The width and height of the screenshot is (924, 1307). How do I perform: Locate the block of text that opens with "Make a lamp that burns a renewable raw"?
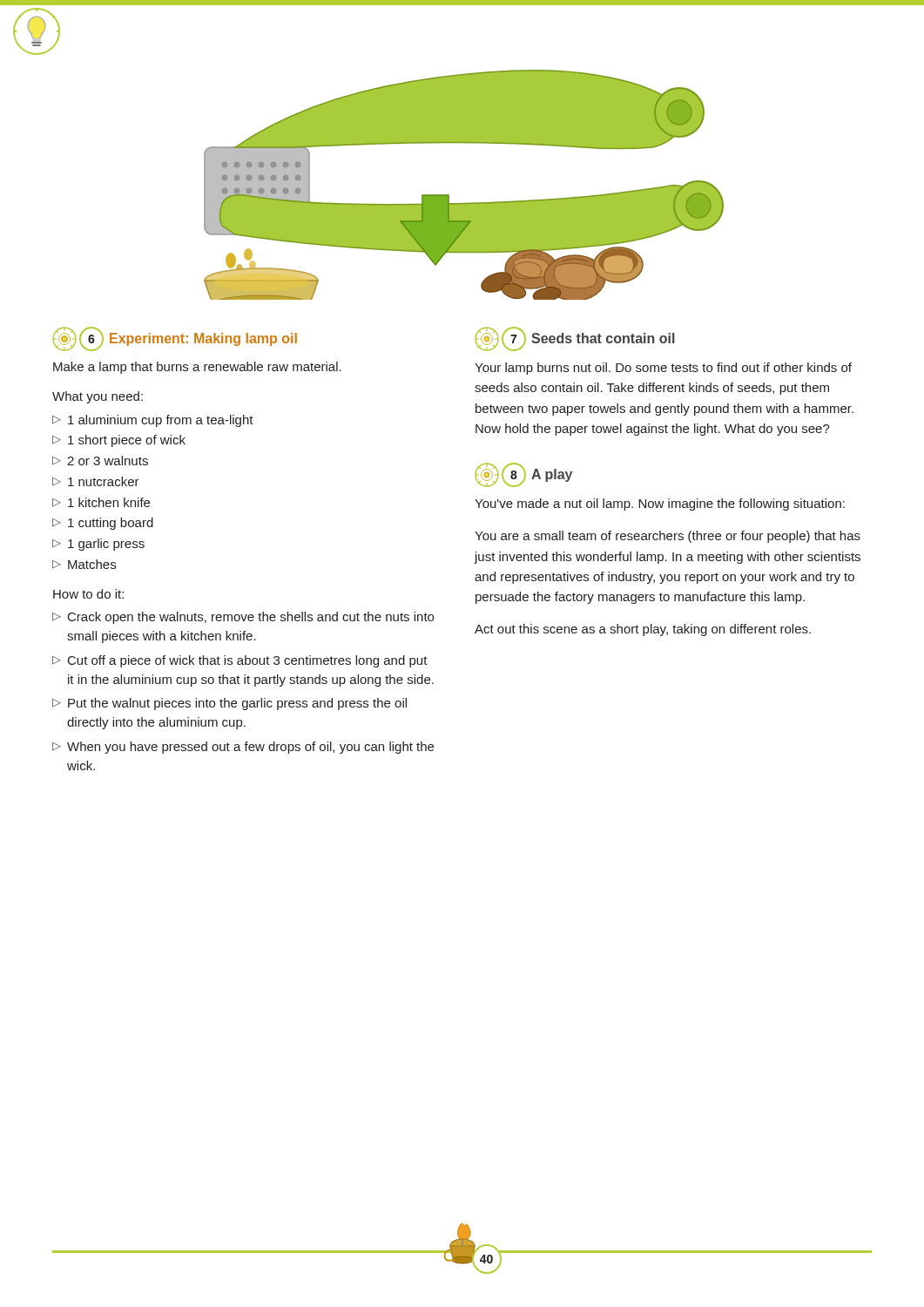[197, 366]
